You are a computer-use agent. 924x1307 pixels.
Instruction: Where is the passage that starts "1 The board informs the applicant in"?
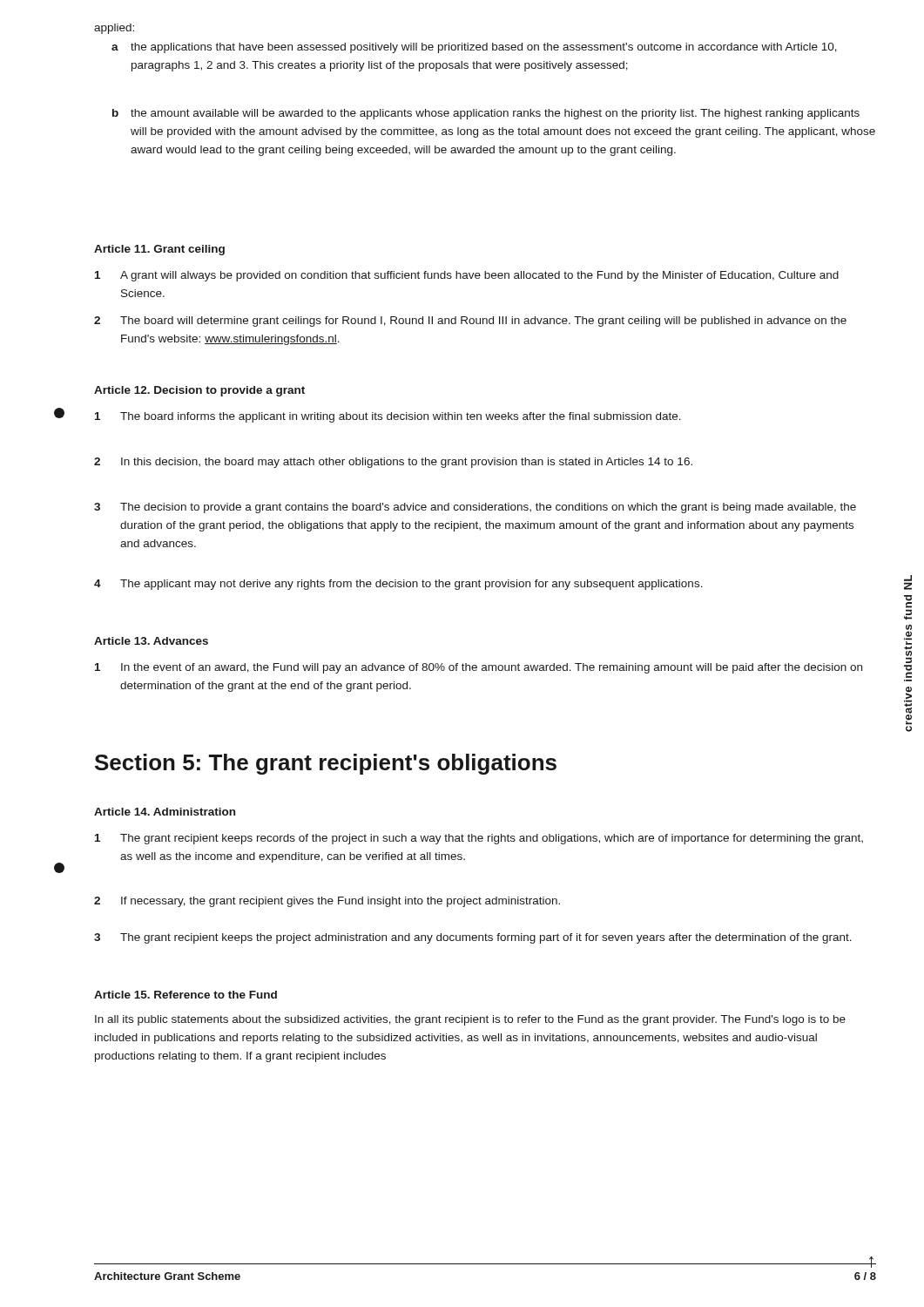click(x=388, y=417)
